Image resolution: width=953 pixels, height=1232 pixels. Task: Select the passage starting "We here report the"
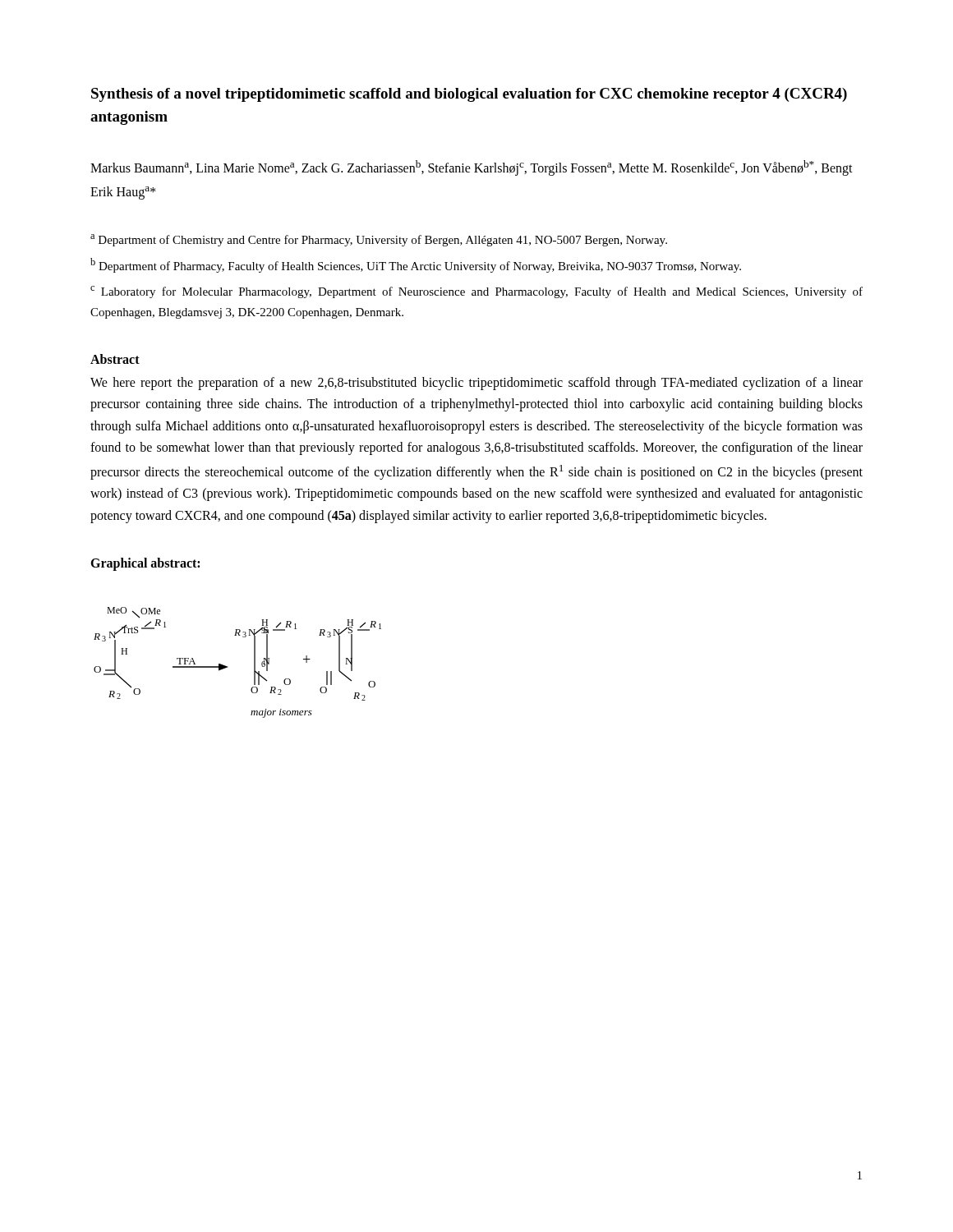click(x=476, y=449)
